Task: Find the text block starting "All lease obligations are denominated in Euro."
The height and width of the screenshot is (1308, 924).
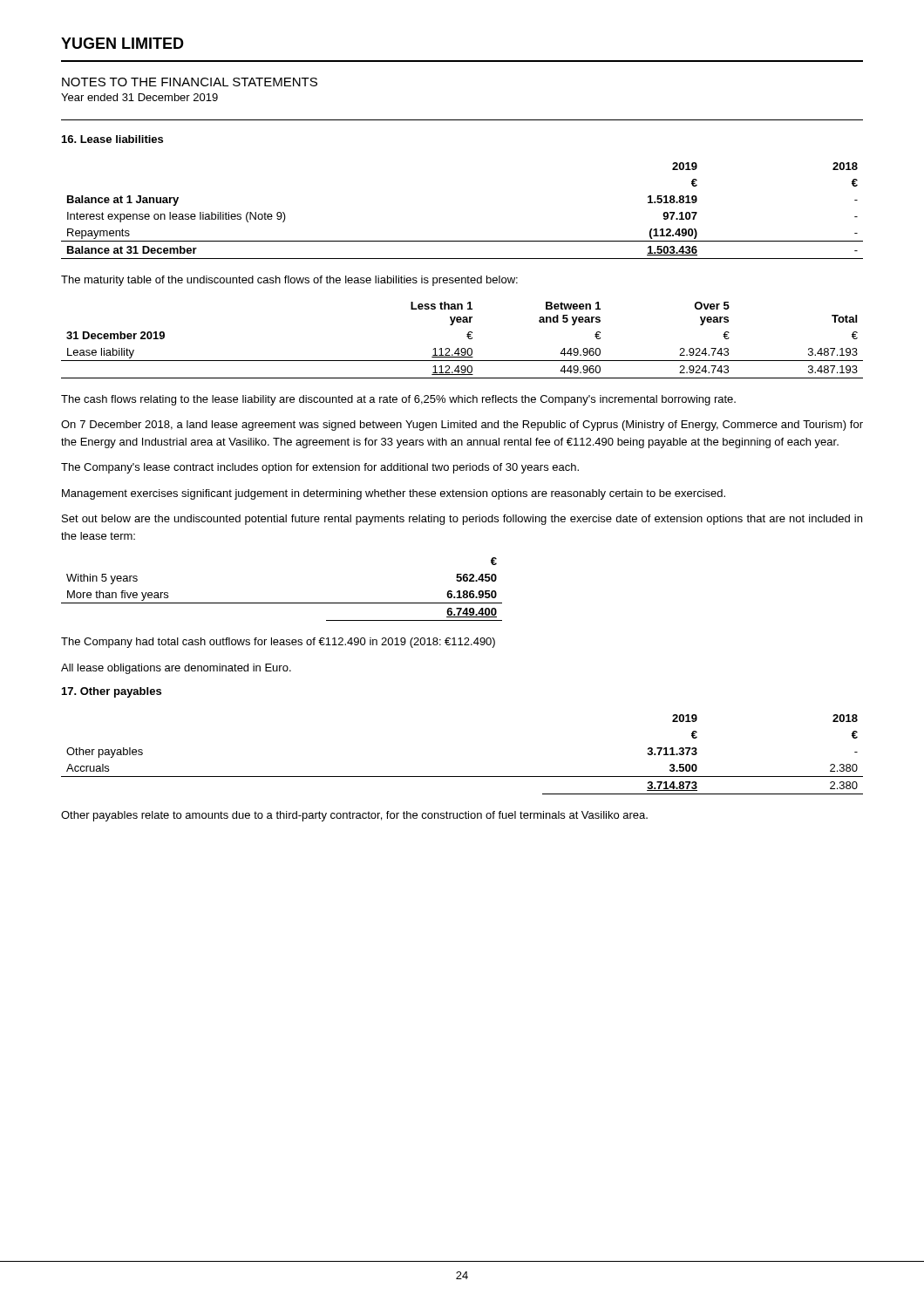Action: point(176,667)
